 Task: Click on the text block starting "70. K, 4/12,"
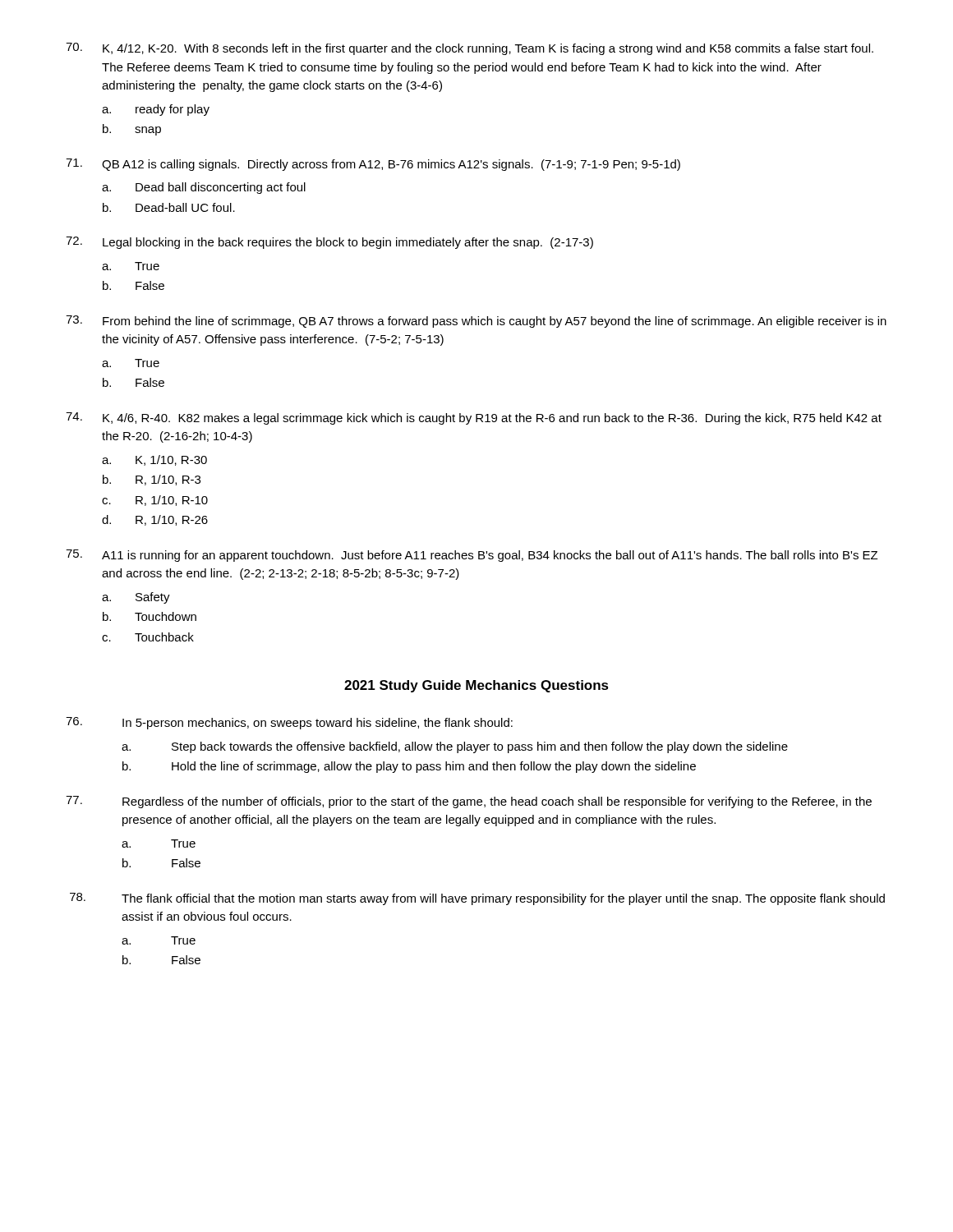coord(470,49)
